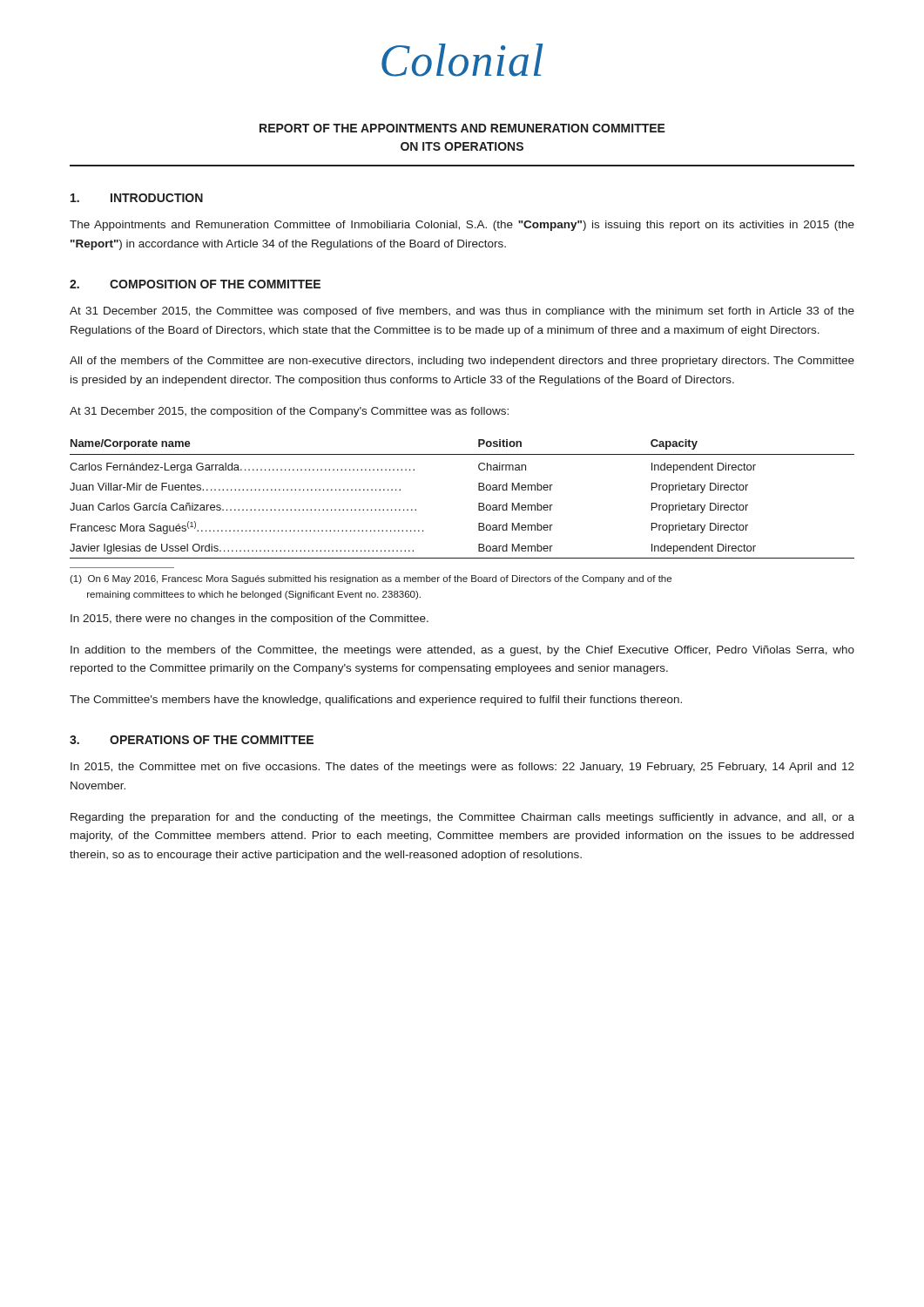Find the text starting "2.COMPOSITION OF THE COMMITTEE"

tap(195, 284)
